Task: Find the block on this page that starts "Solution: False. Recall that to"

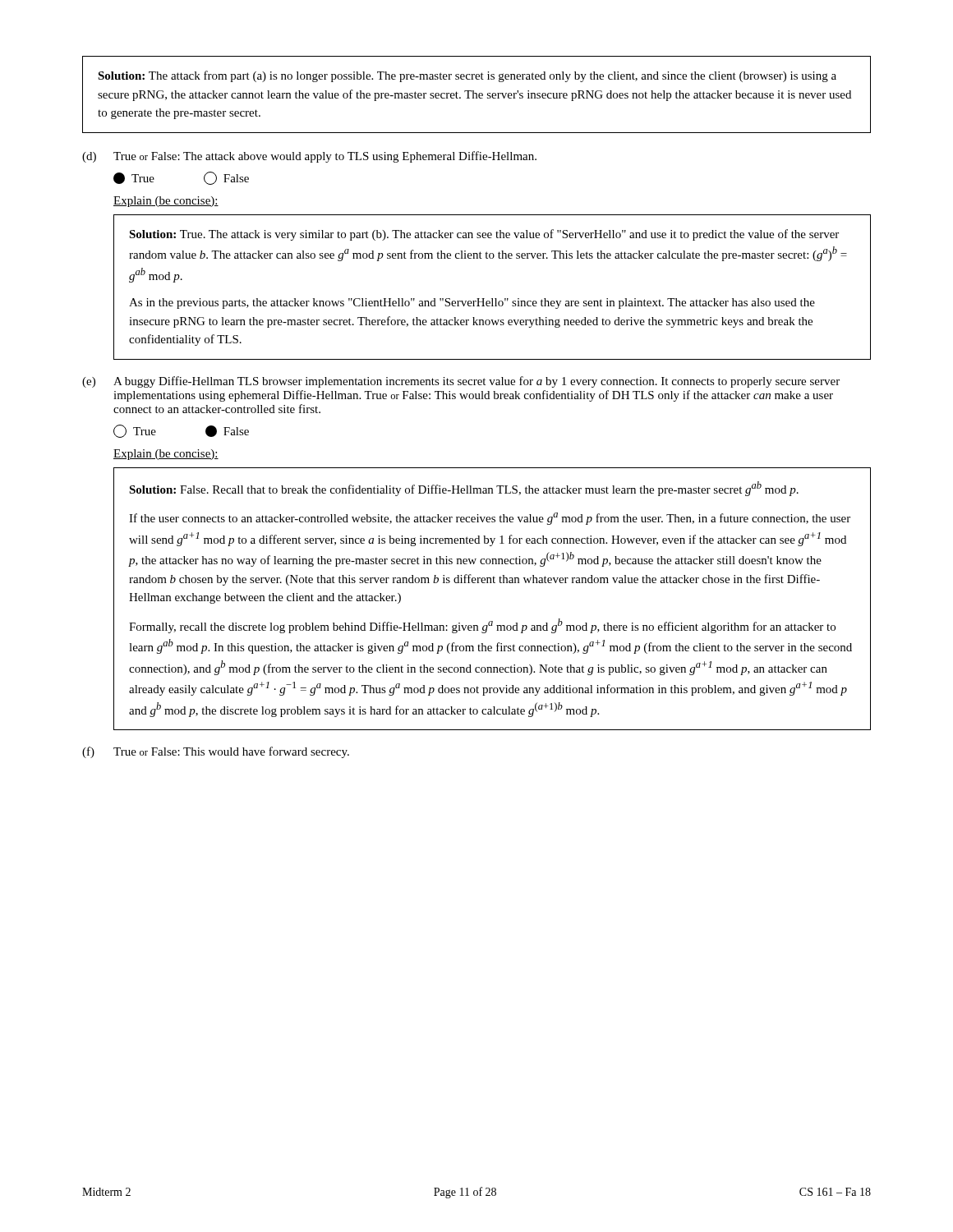Action: (x=492, y=599)
